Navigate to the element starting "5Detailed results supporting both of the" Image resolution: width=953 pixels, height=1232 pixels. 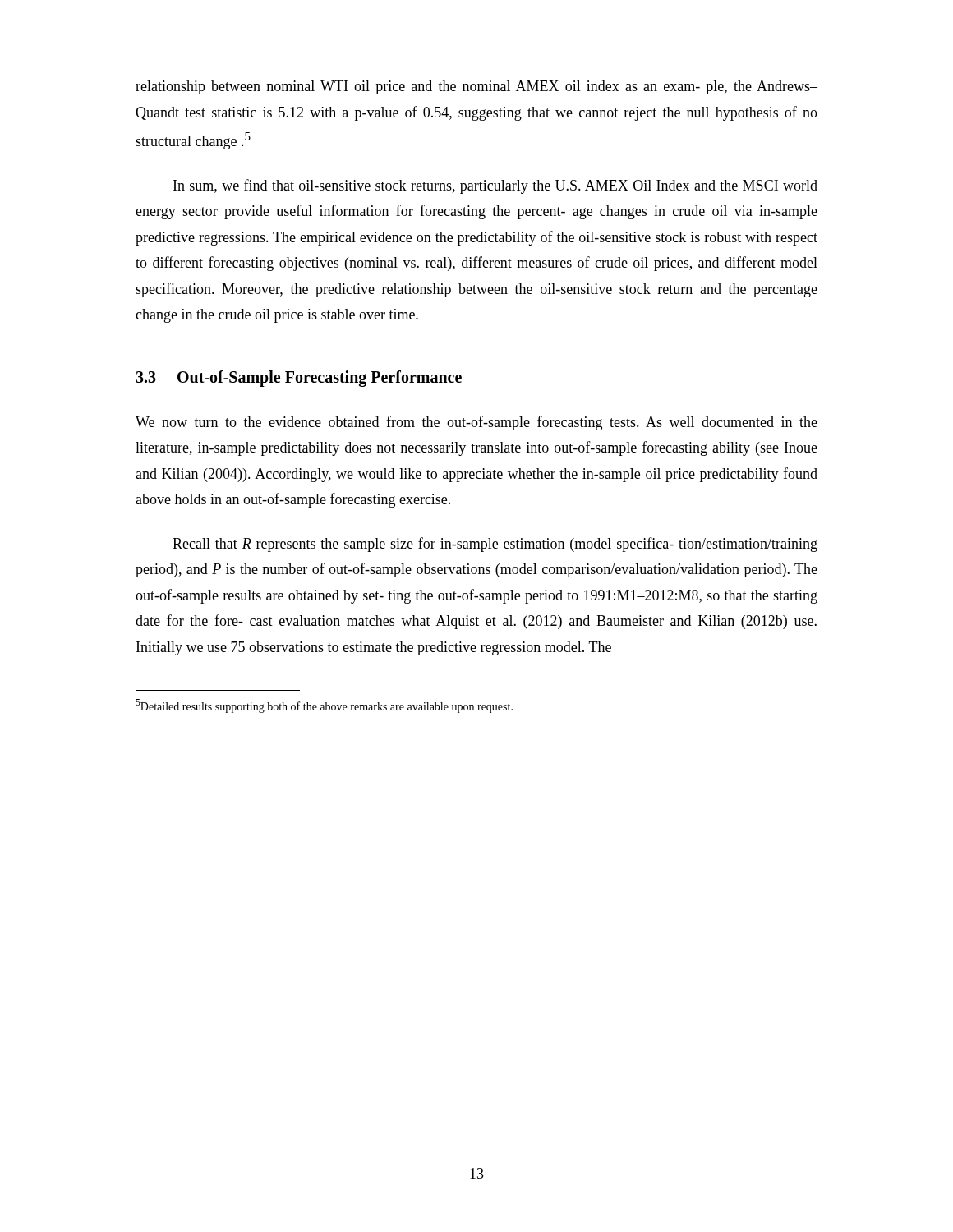pyautogui.click(x=324, y=705)
